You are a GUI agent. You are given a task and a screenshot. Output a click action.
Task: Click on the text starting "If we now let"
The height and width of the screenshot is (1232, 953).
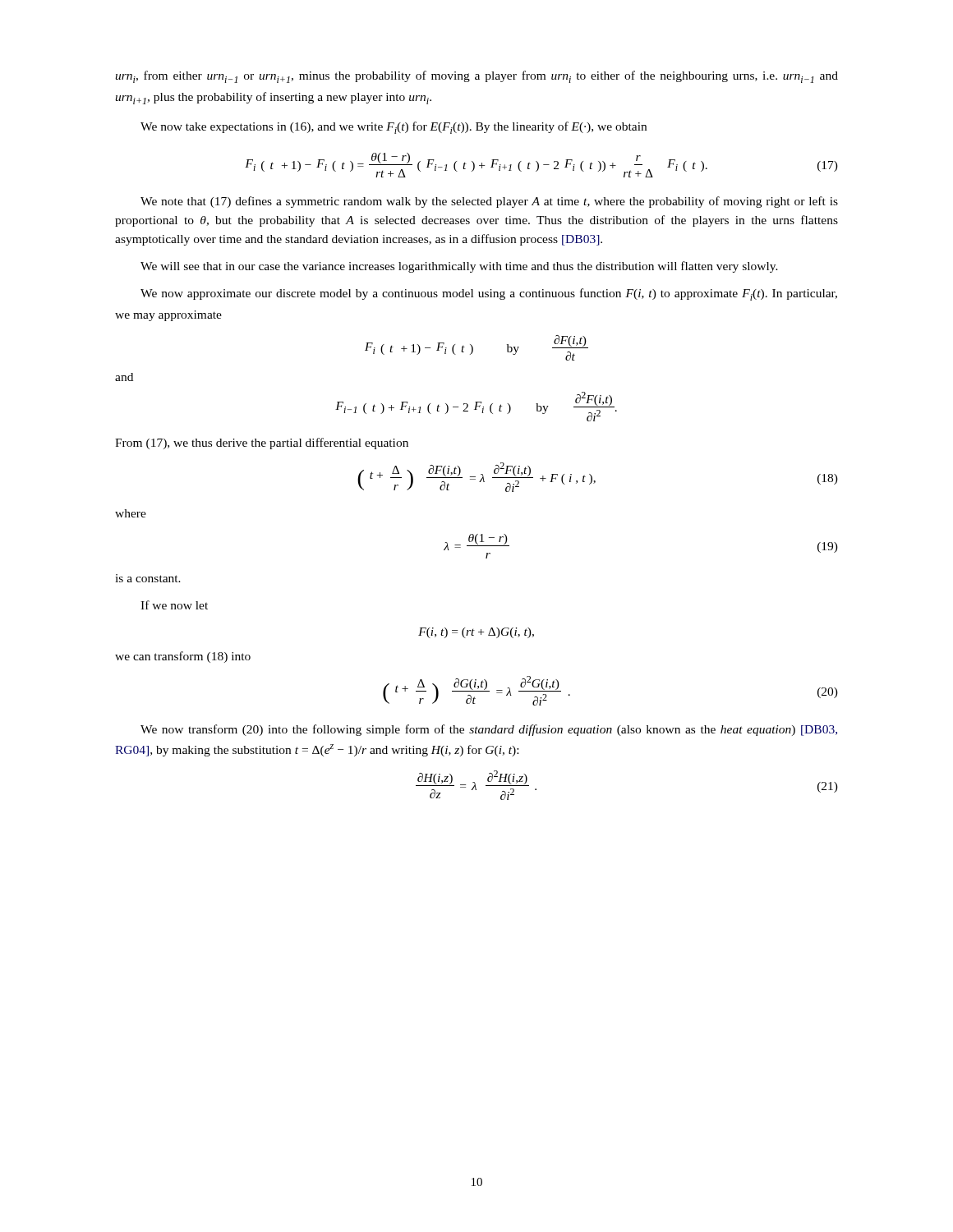click(x=174, y=605)
